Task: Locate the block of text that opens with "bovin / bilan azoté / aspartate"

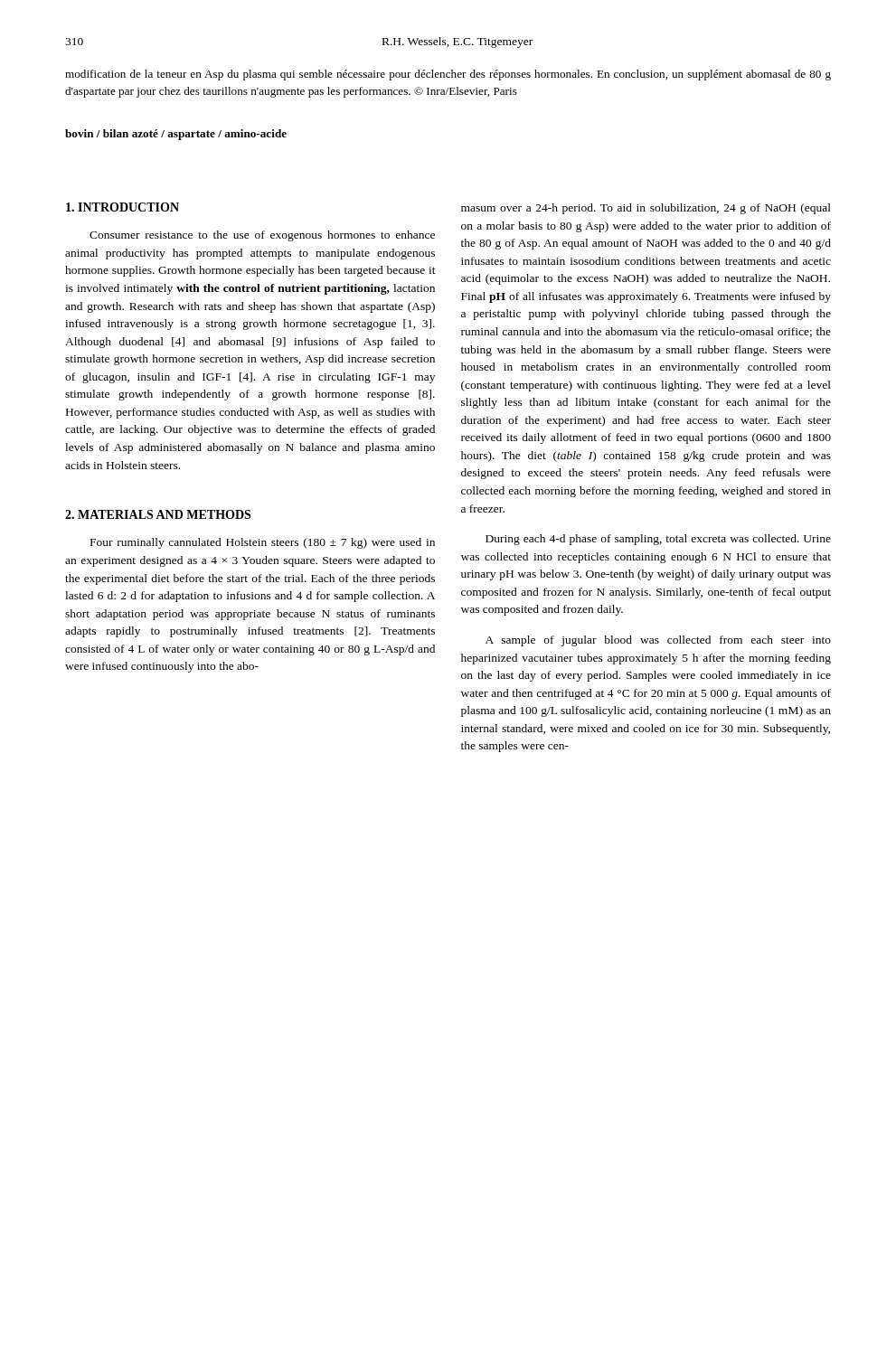Action: 176,133
